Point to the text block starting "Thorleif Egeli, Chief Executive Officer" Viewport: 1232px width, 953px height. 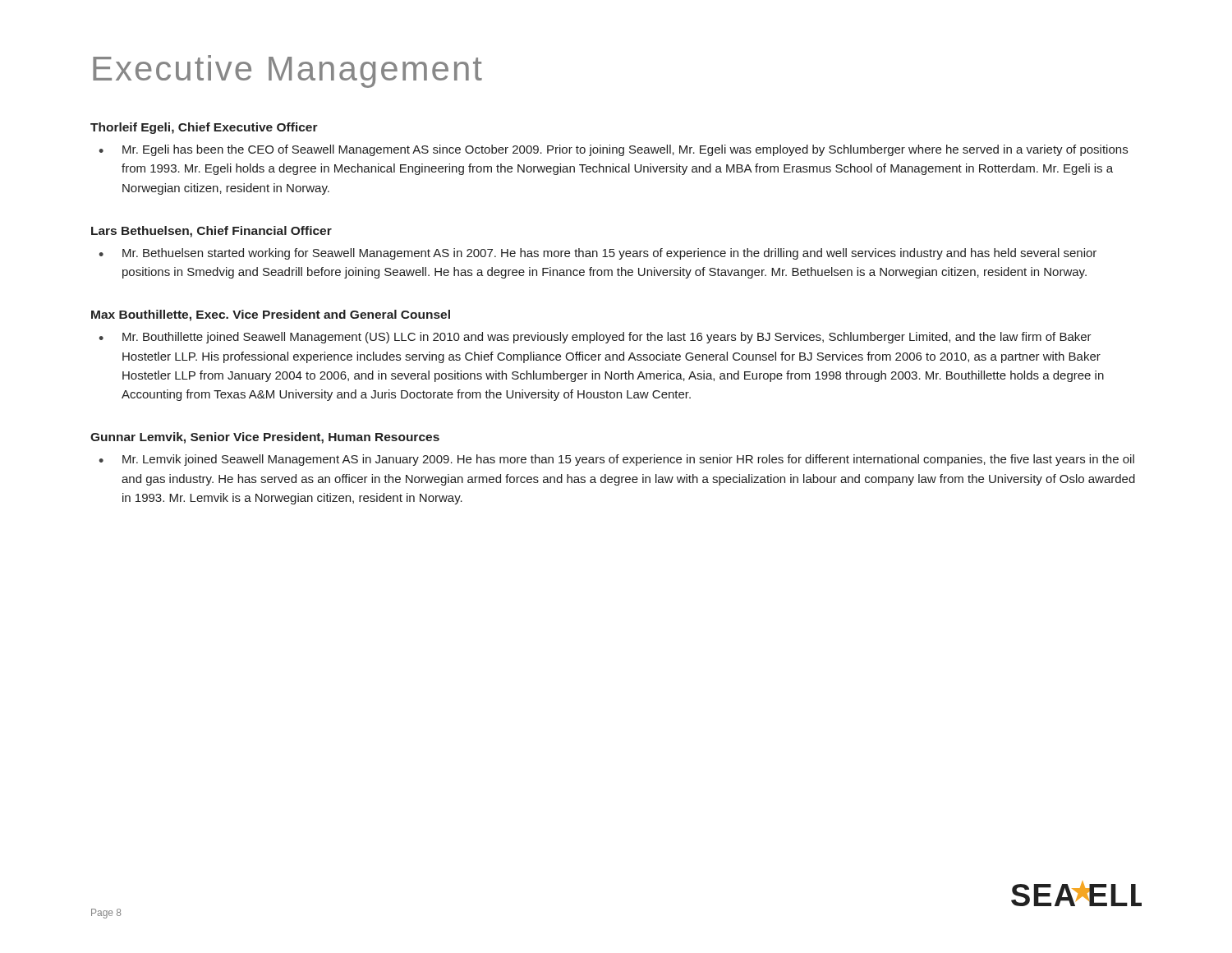pos(204,128)
